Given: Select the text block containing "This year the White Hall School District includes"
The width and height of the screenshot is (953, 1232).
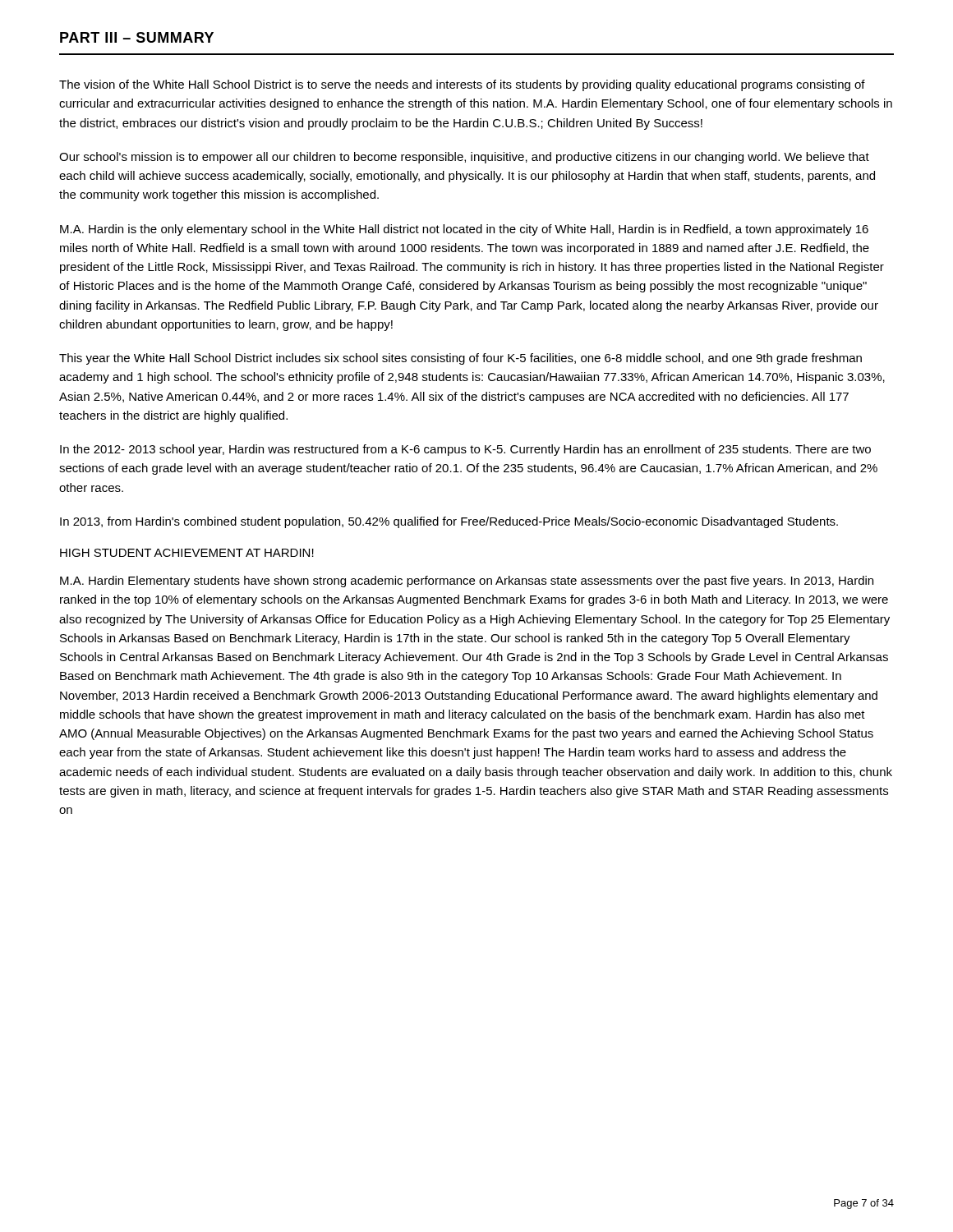Looking at the screenshot, I should (x=472, y=386).
